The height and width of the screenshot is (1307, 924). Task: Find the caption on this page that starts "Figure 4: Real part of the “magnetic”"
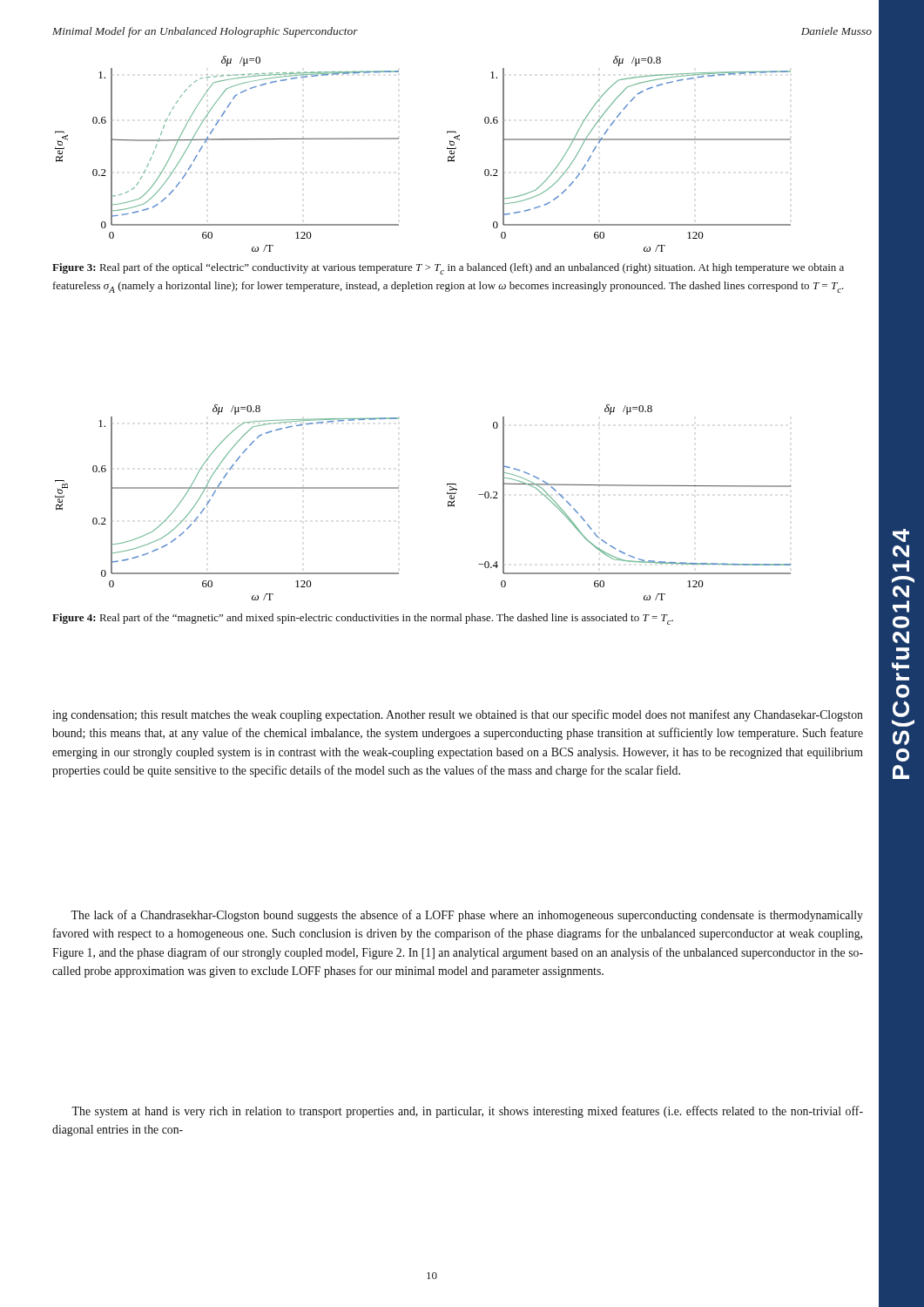pyautogui.click(x=363, y=618)
